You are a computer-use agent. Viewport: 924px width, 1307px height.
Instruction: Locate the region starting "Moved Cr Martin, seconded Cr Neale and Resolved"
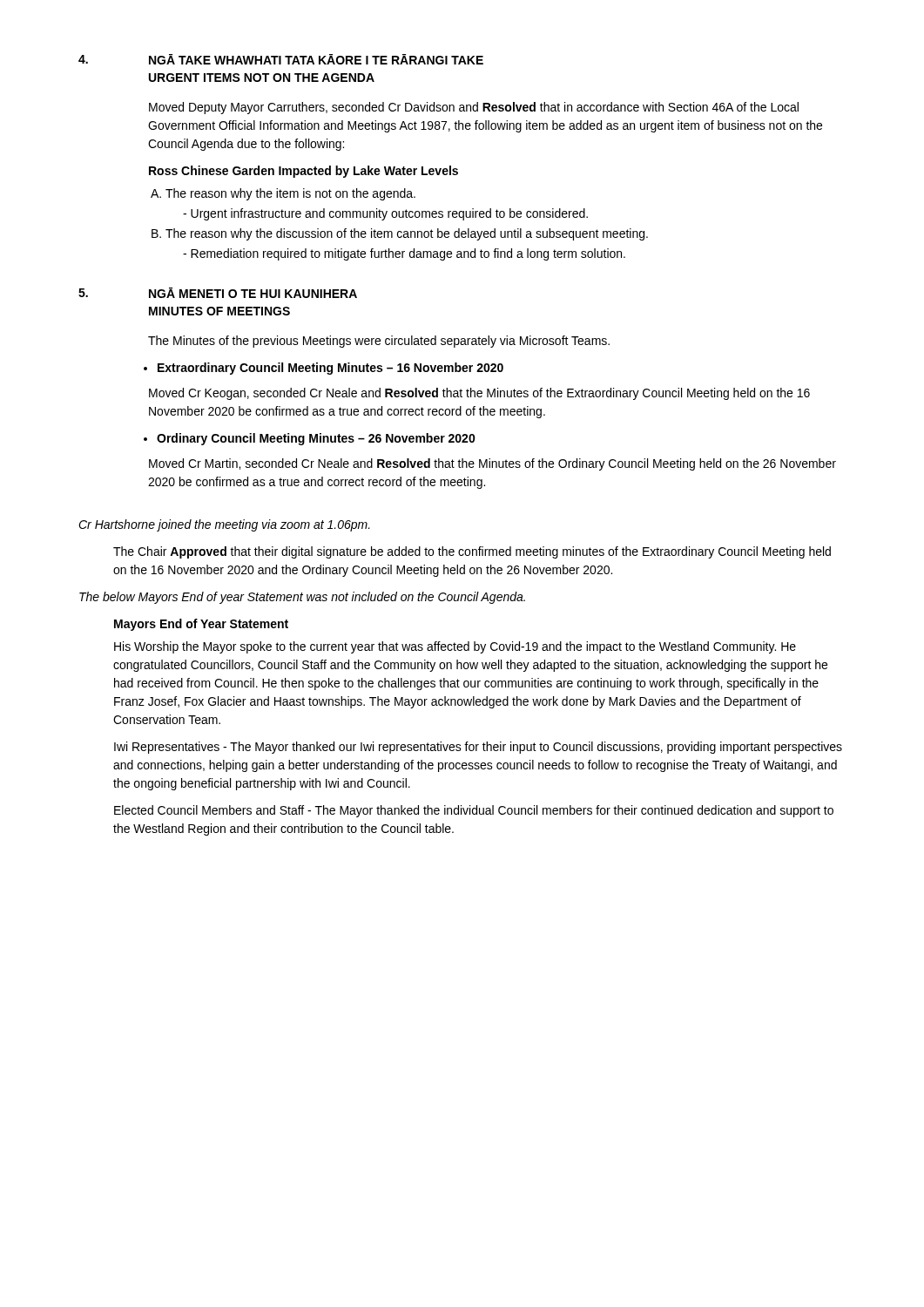[x=492, y=473]
